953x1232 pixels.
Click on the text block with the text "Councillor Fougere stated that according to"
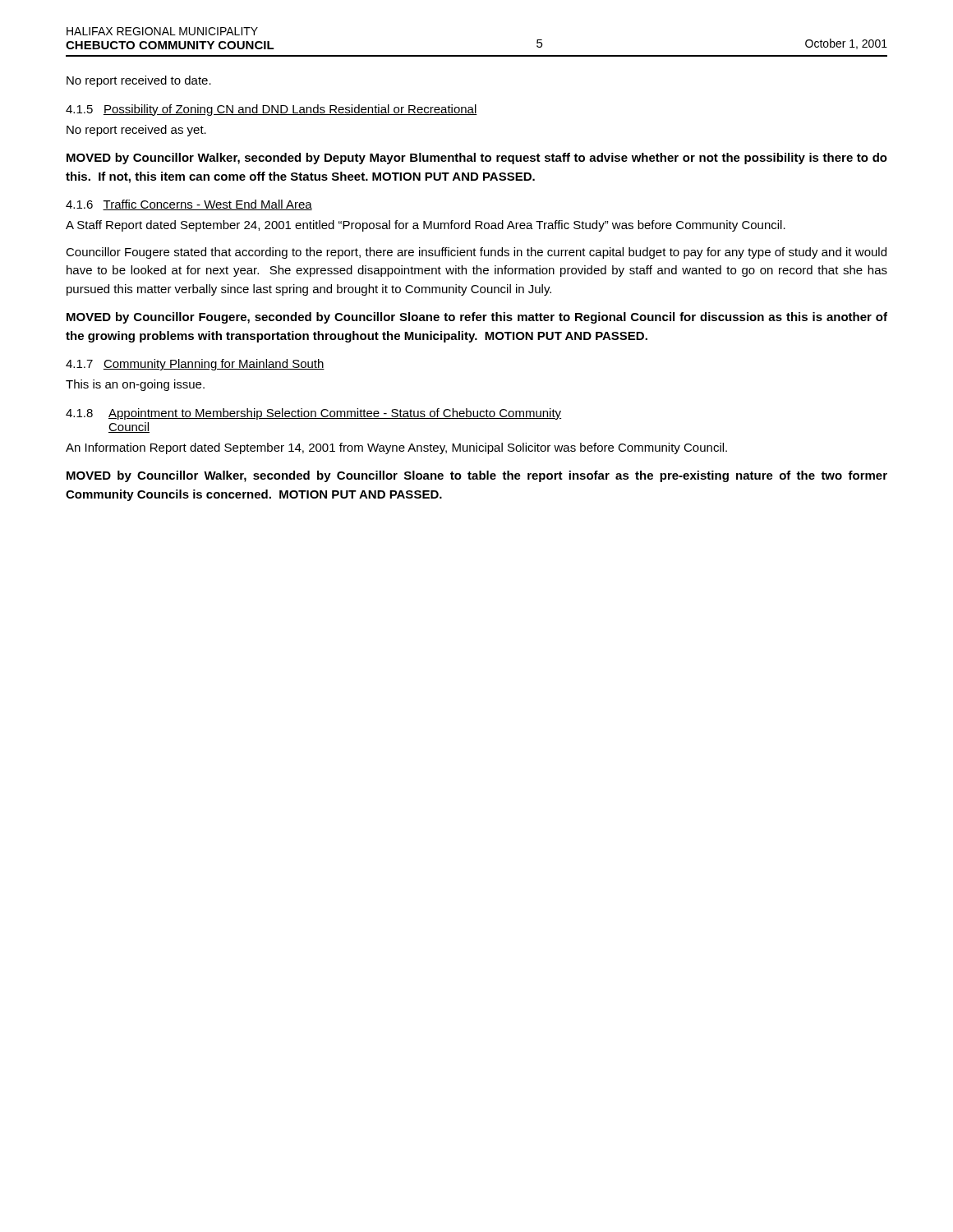click(x=476, y=270)
